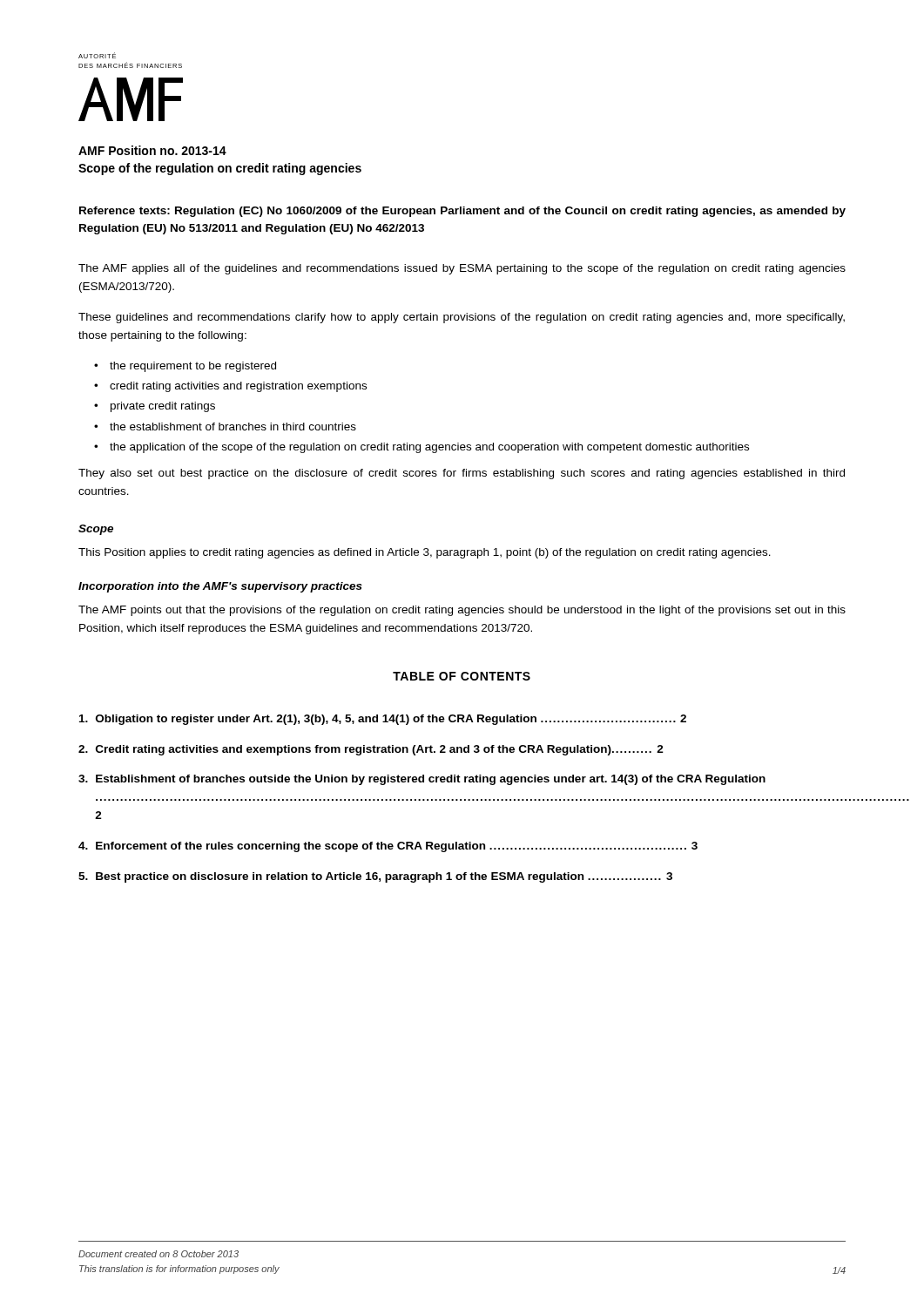Where is the passage that starts "the requirement to"?

(x=193, y=365)
